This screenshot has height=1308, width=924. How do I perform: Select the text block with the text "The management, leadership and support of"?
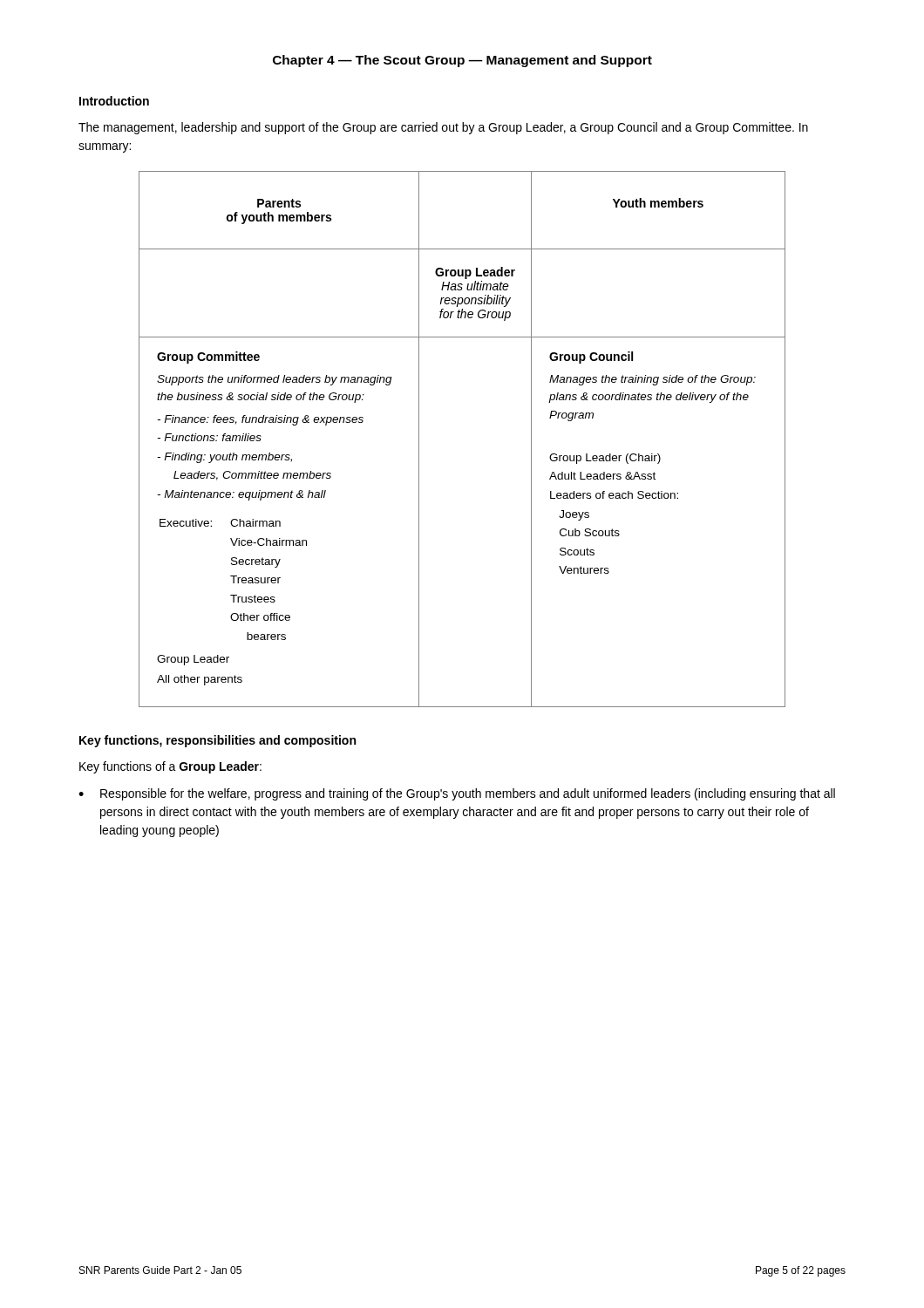443,136
